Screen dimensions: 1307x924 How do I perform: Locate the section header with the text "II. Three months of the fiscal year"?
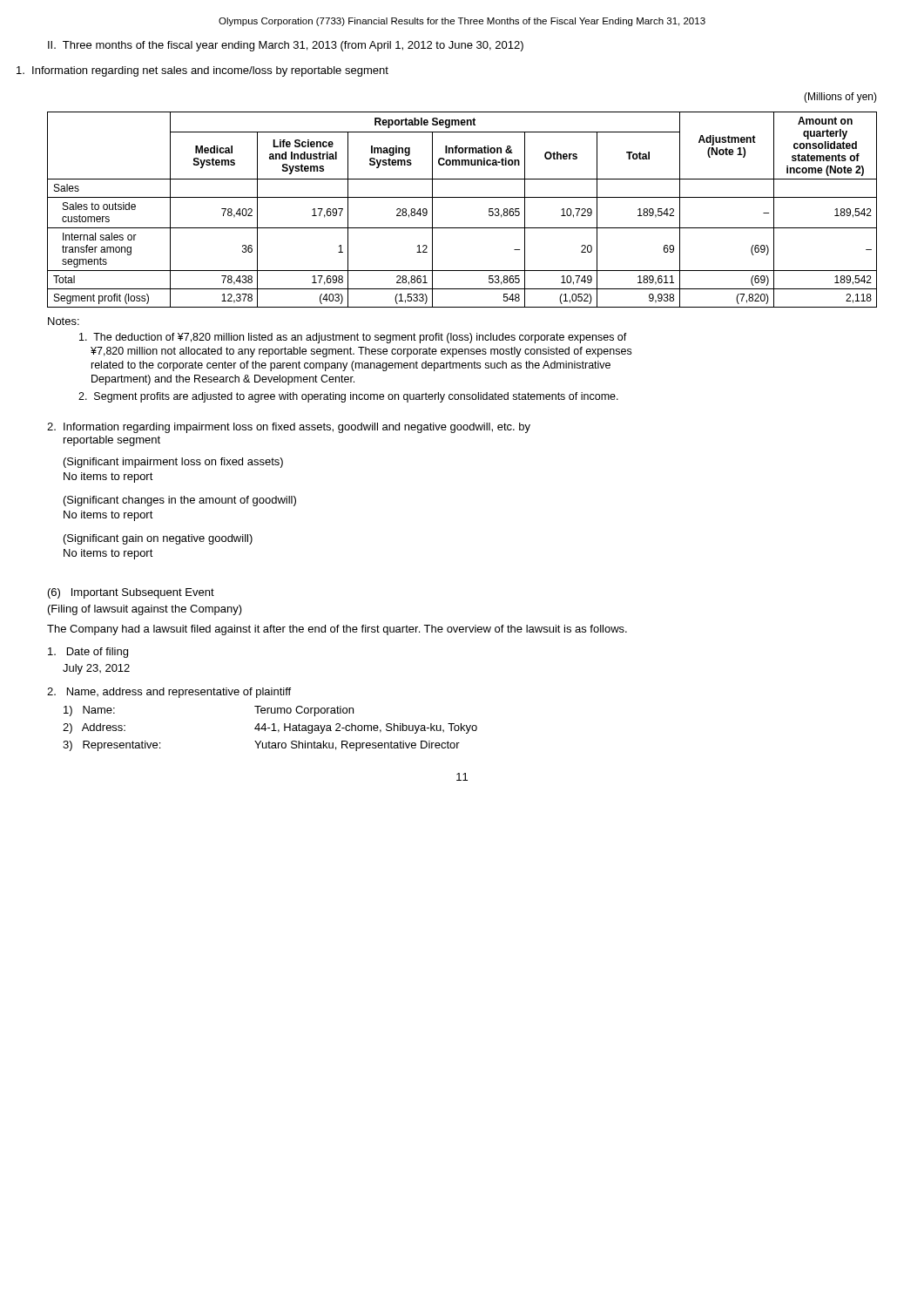(x=285, y=45)
